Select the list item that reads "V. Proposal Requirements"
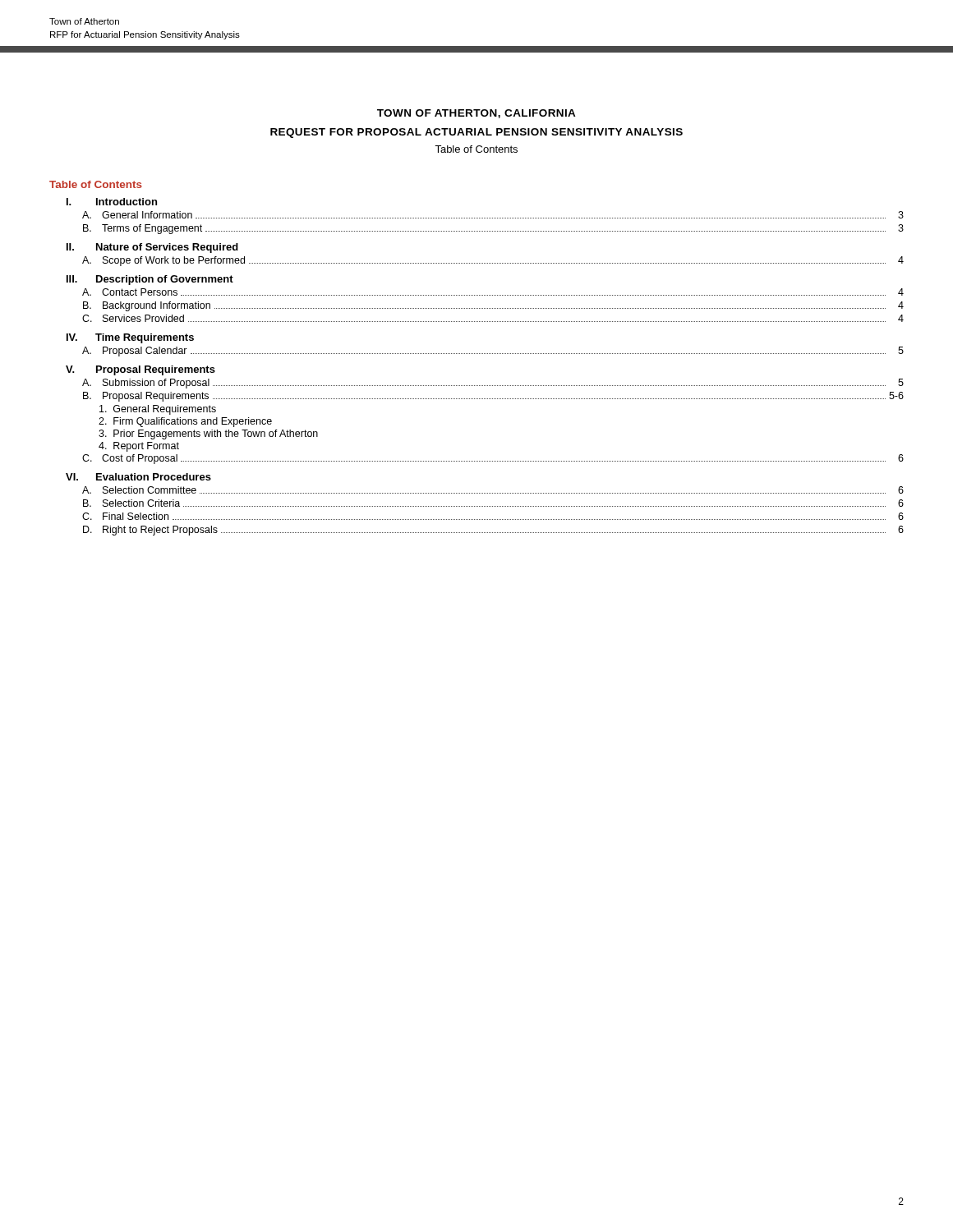Viewport: 953px width, 1232px height. pyautogui.click(x=140, y=369)
